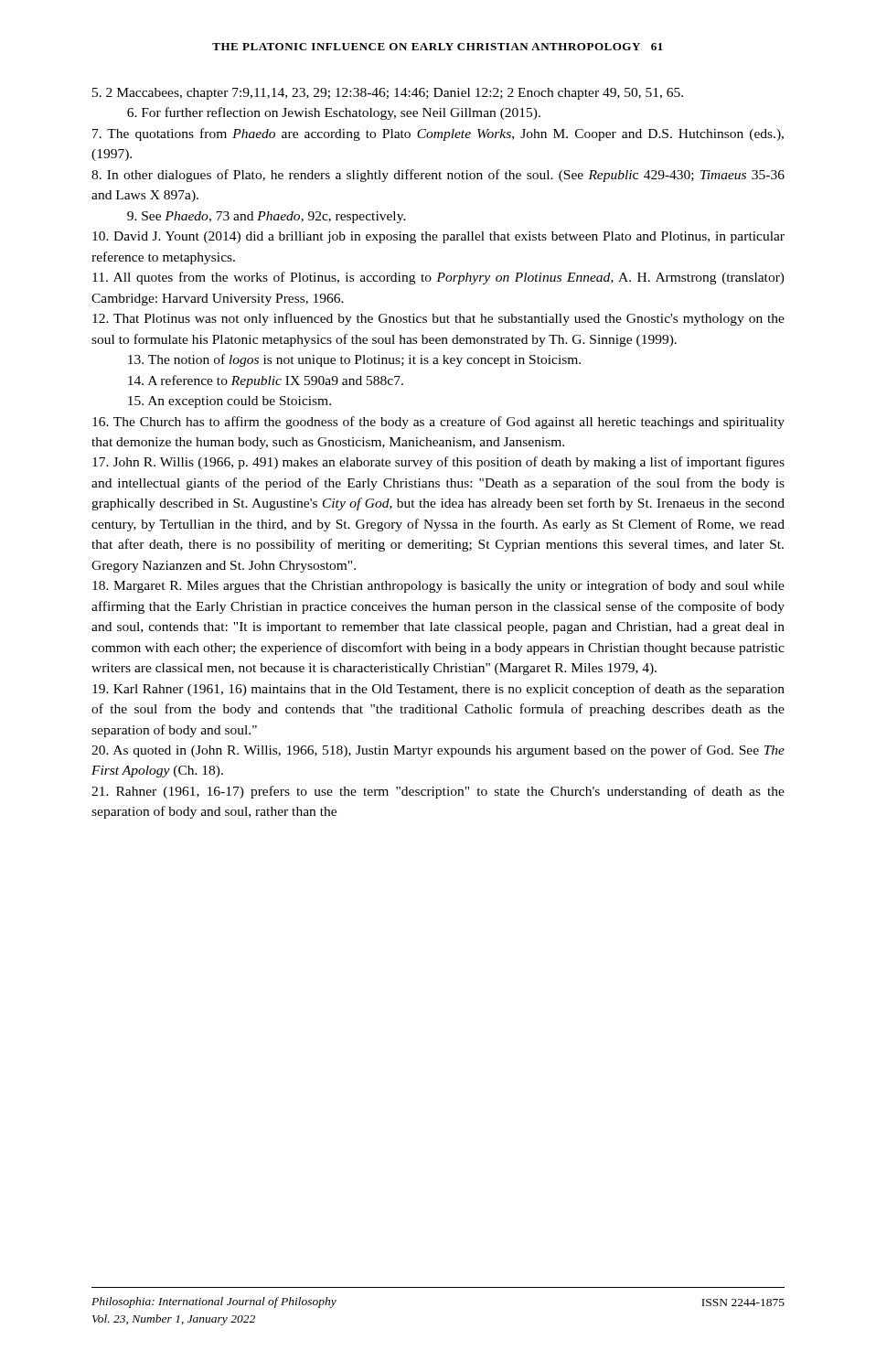Find the text block with the text "A reference to"
This screenshot has width=876, height=1372.
click(x=265, y=380)
